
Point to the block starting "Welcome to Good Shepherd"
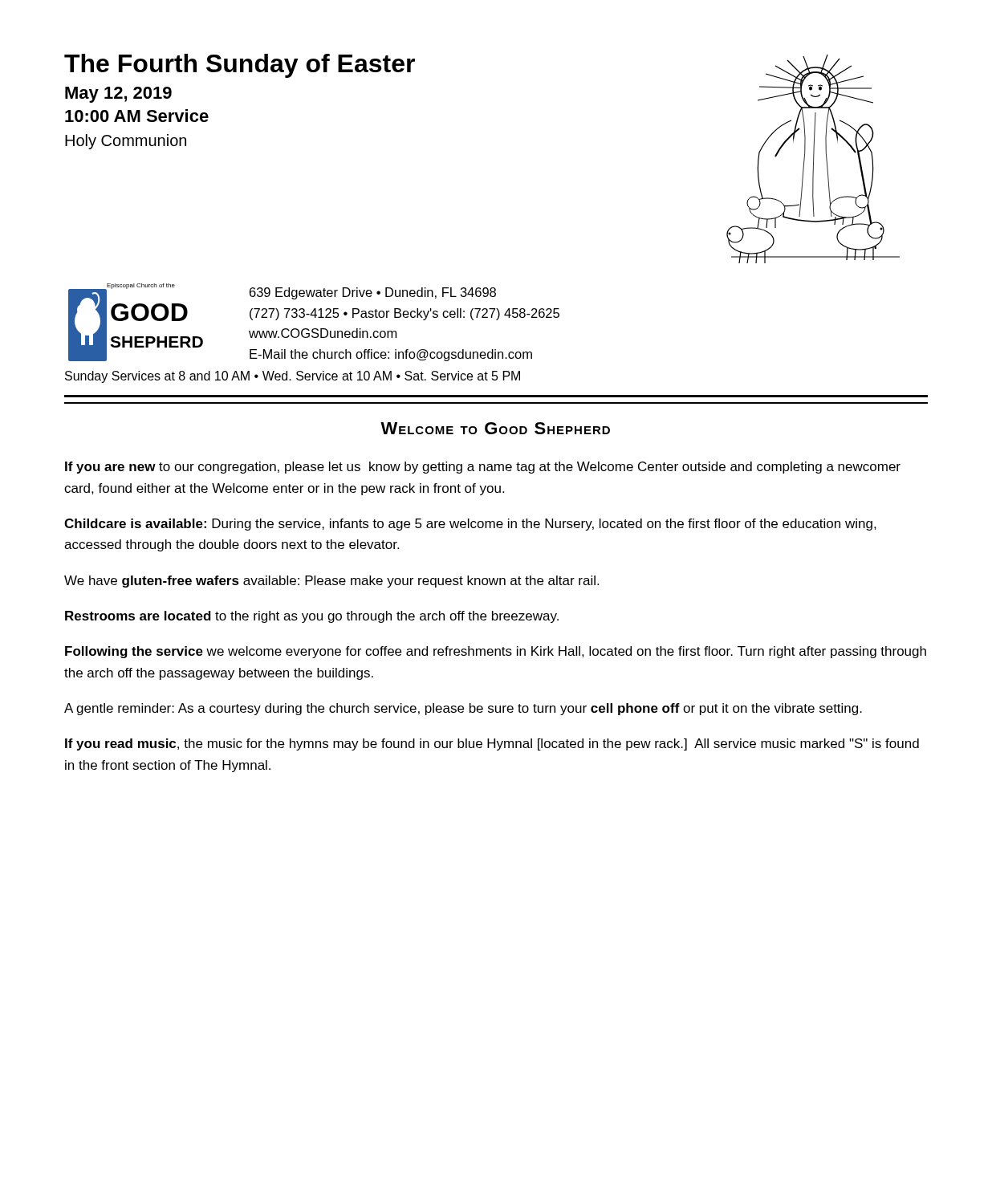click(496, 428)
